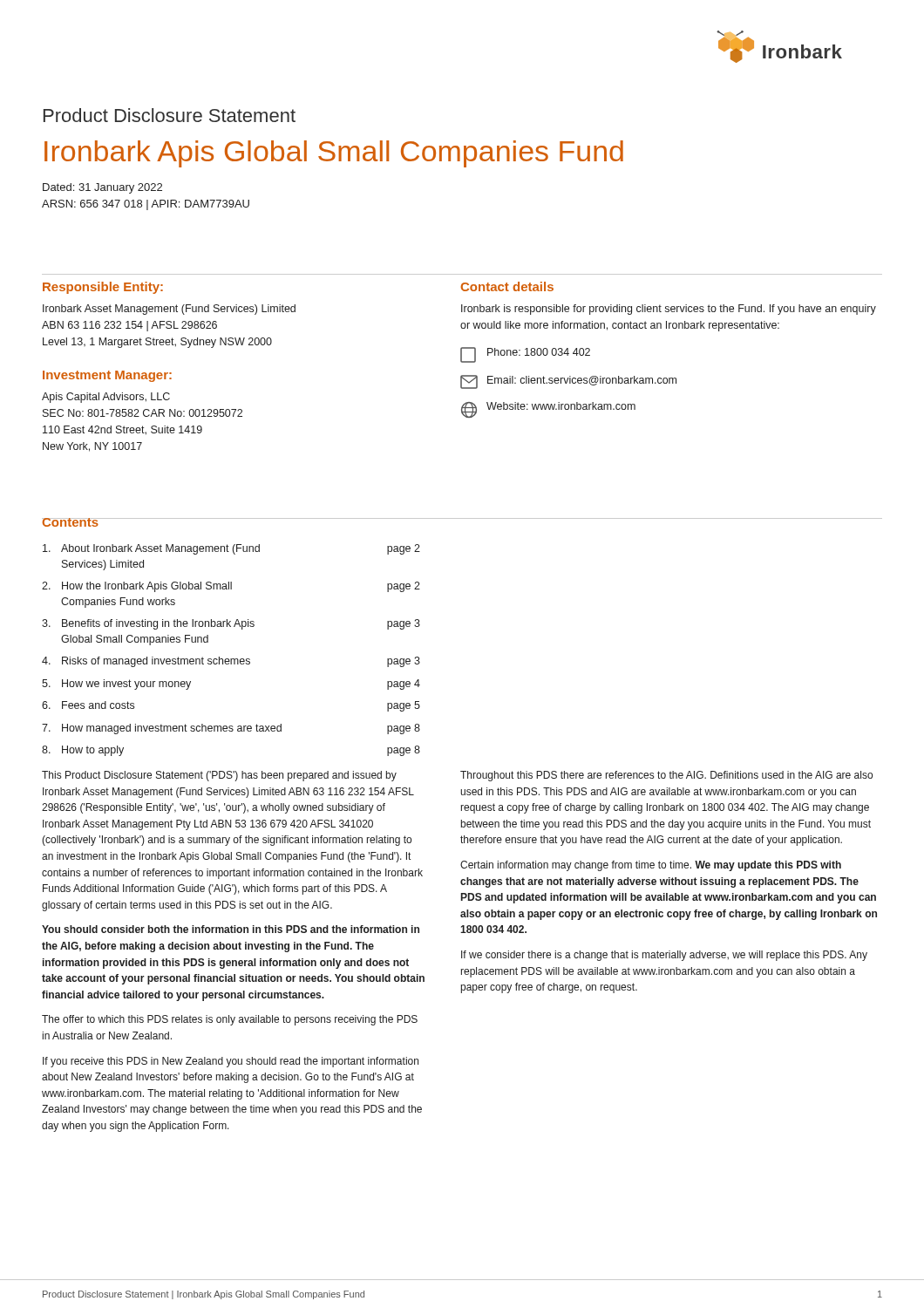Find the passage starting "Email: client.services@ironbarkam.com"
This screenshot has height=1308, width=924.
[569, 382]
